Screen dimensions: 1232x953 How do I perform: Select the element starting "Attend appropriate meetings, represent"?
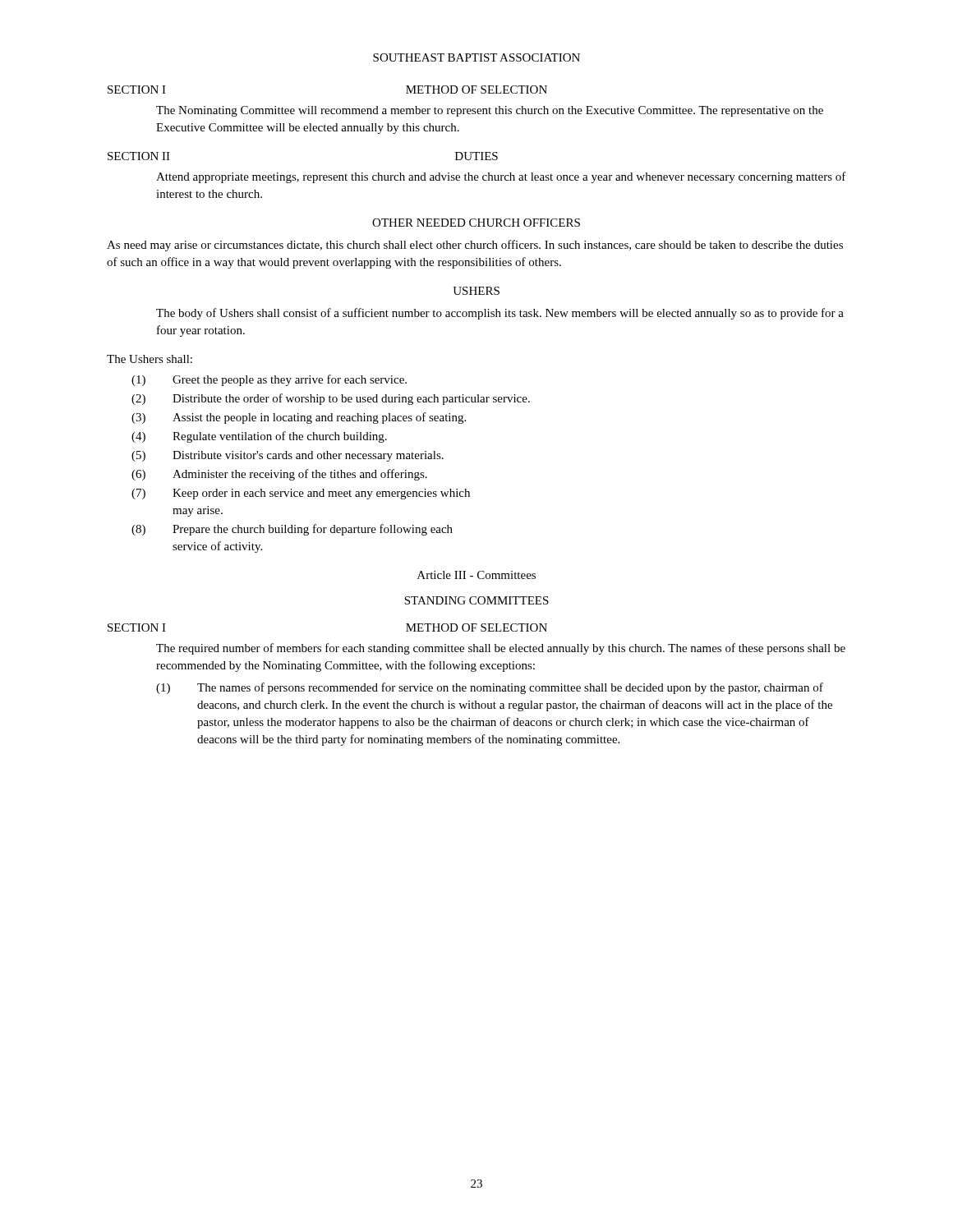pyautogui.click(x=501, y=186)
